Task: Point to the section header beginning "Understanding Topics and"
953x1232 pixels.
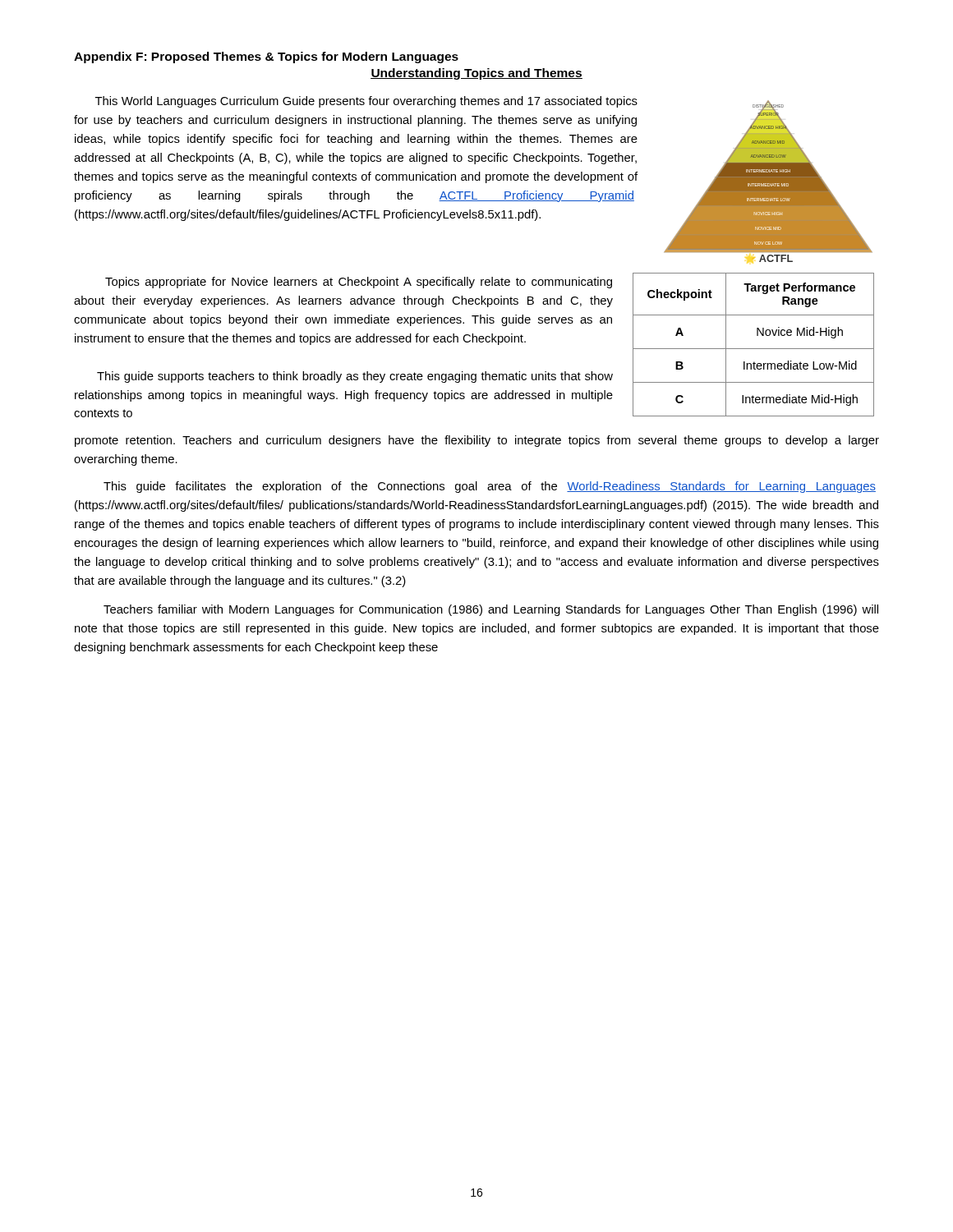Action: 476,73
